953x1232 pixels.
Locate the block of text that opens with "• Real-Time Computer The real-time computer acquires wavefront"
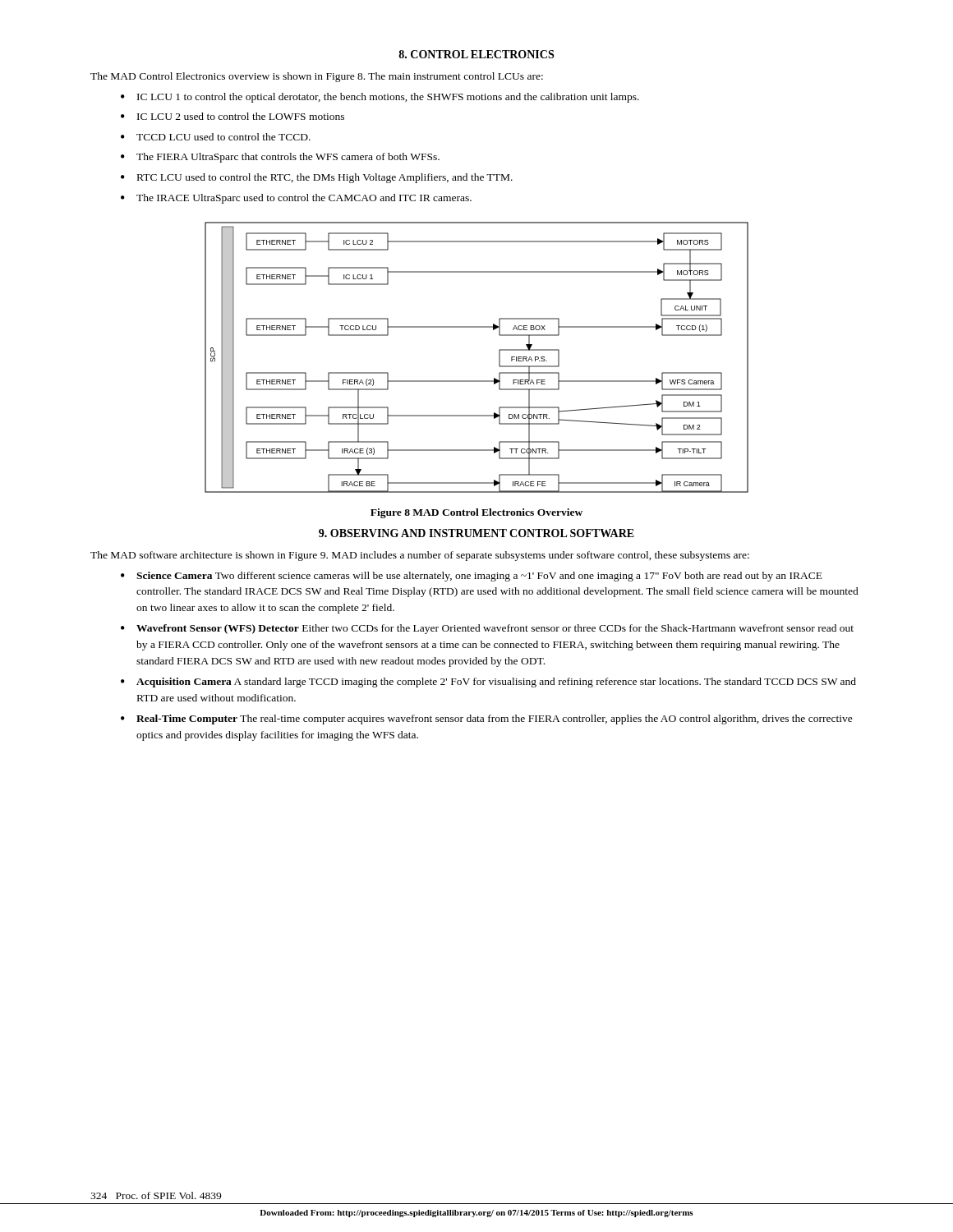point(491,727)
